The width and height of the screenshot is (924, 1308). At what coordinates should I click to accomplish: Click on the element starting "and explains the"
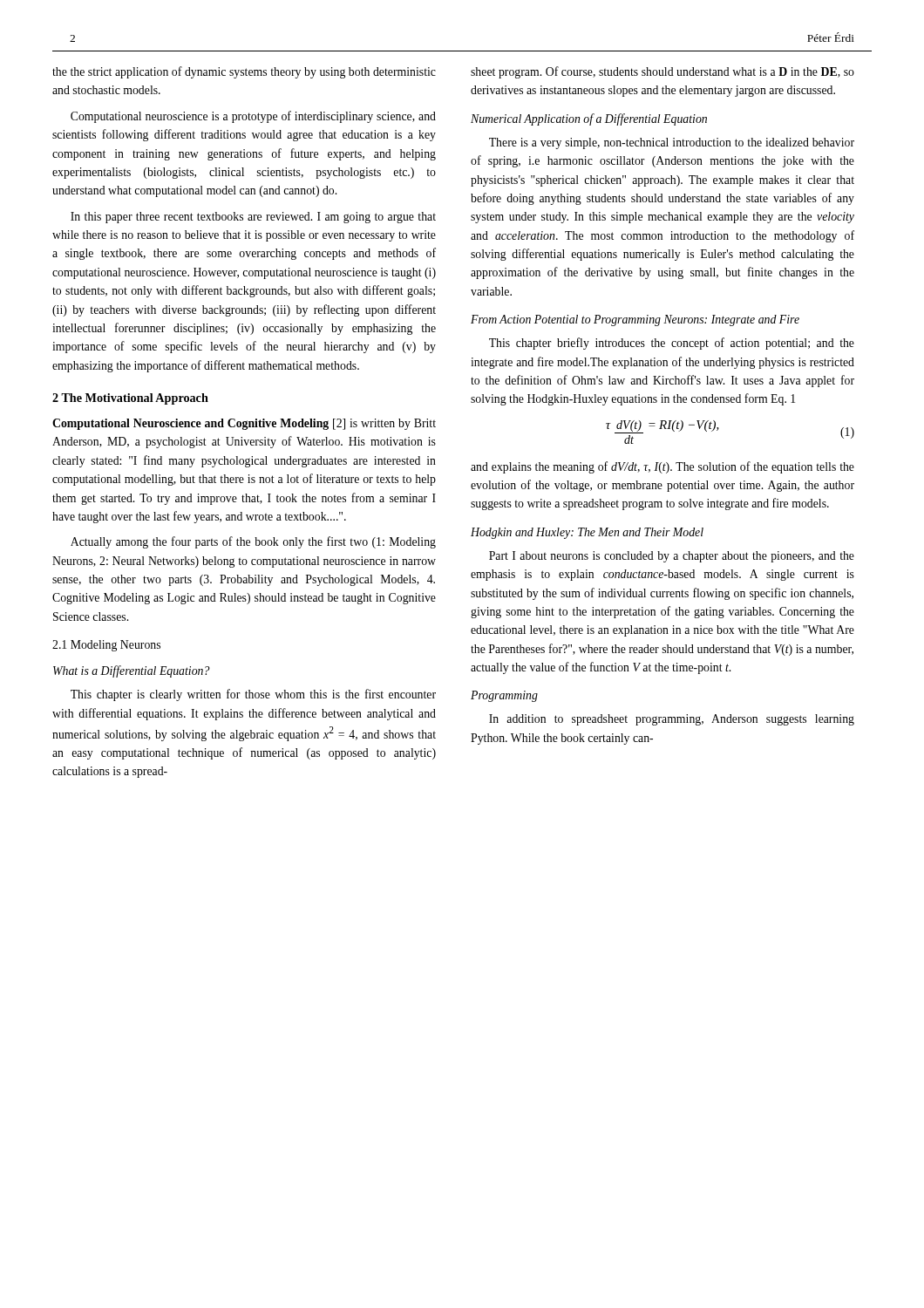click(x=662, y=485)
